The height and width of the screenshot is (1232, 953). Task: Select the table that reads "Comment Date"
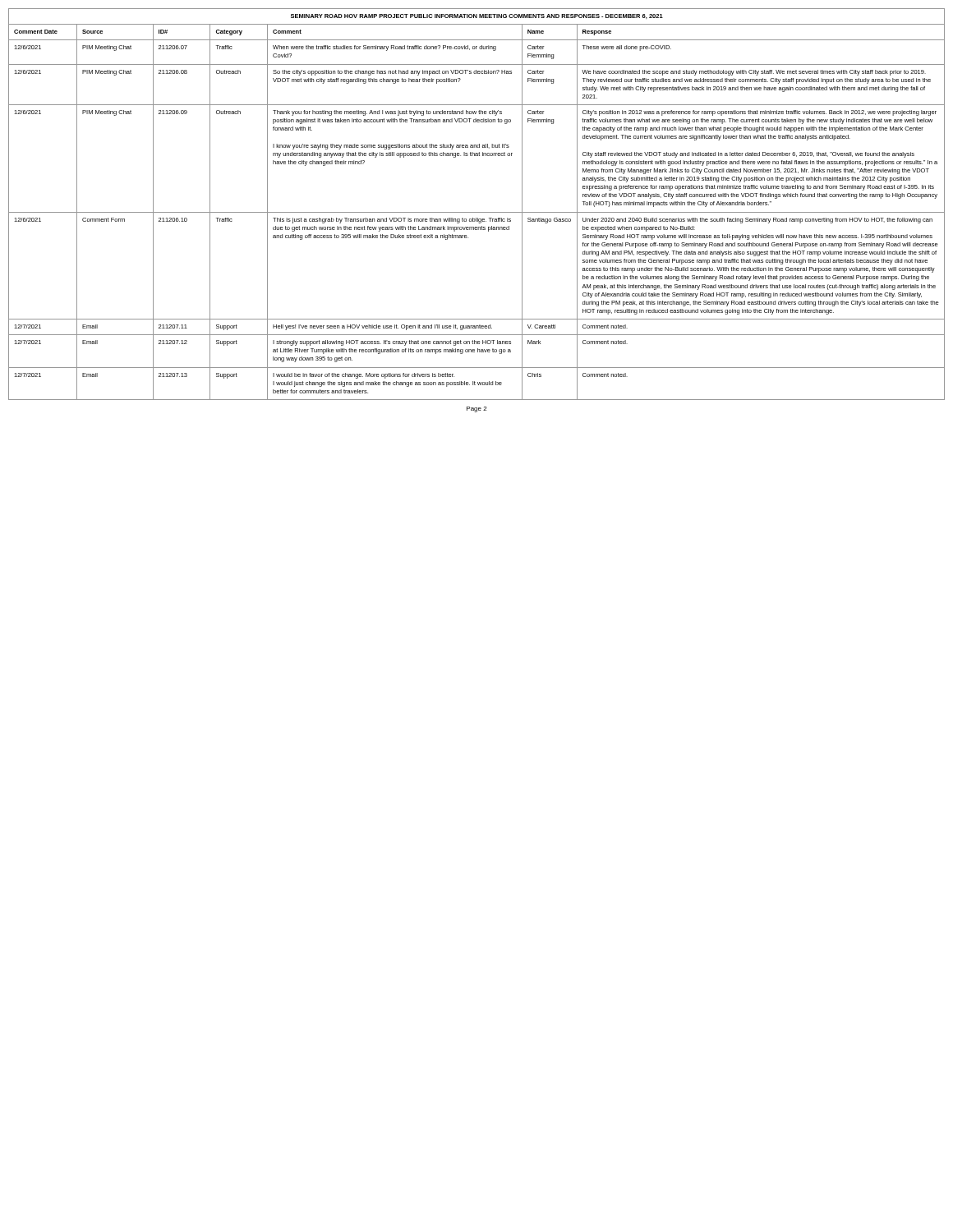(476, 204)
